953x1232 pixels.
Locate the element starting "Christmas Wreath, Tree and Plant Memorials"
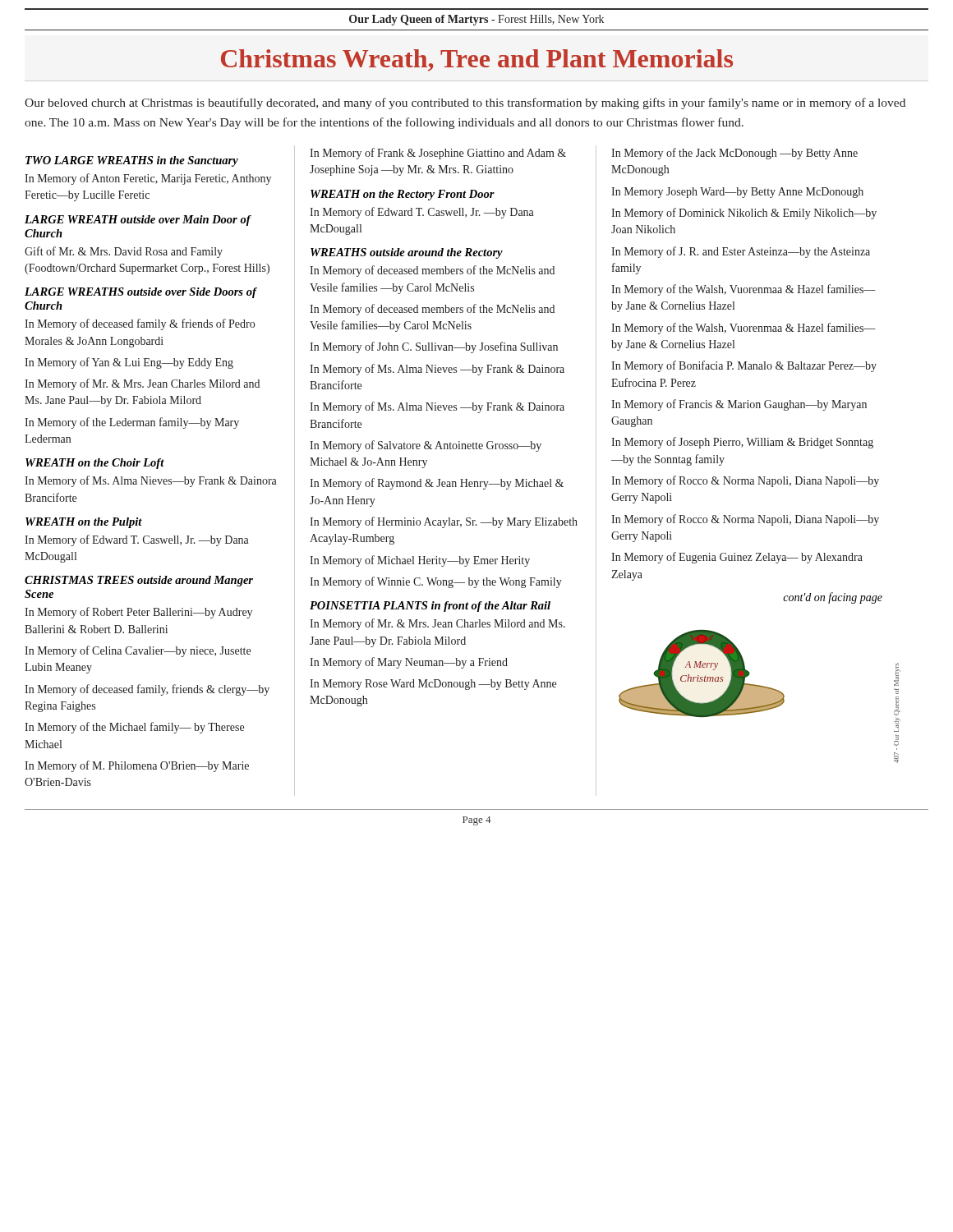(x=476, y=58)
